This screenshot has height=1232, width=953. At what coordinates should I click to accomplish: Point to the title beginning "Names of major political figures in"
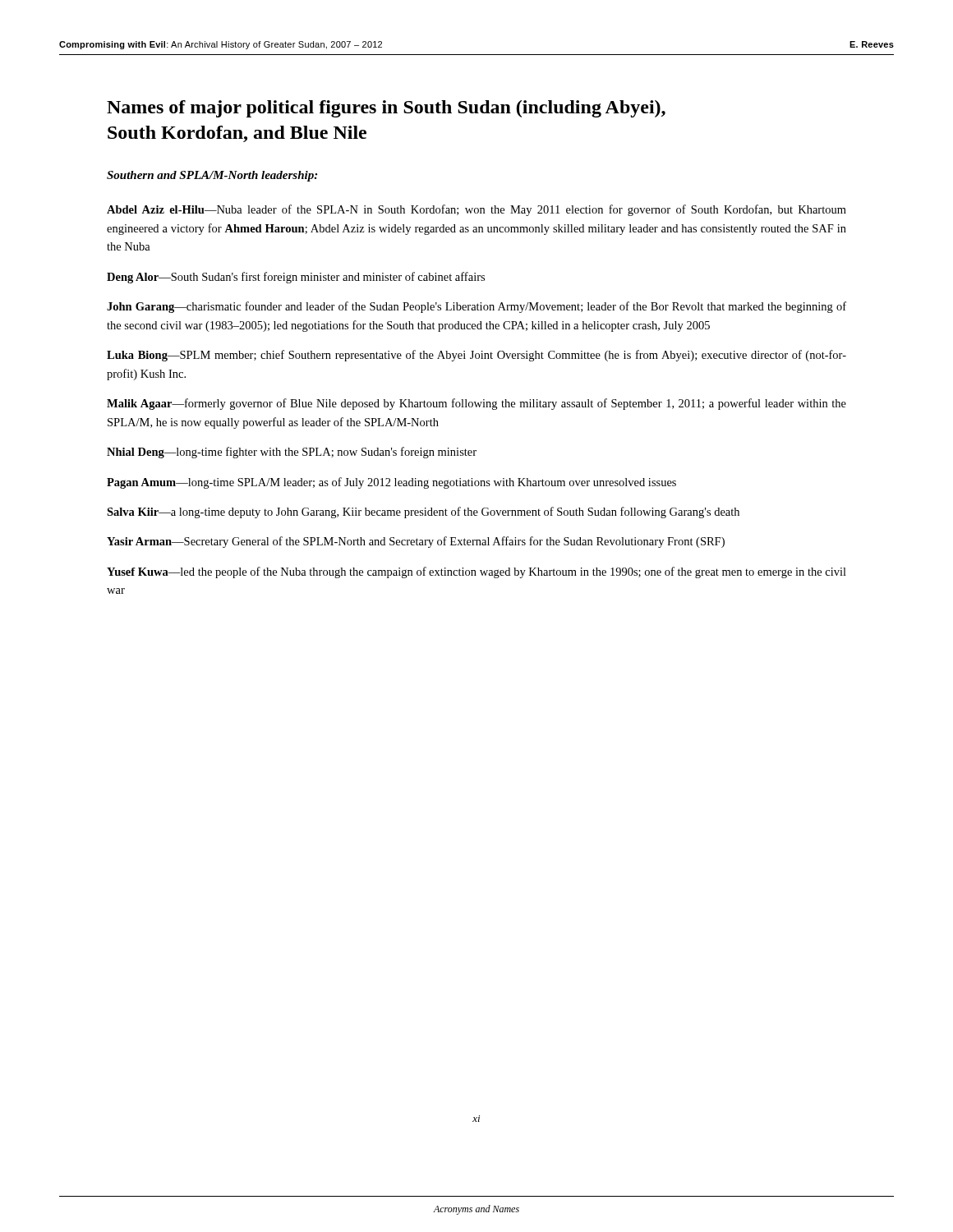(x=386, y=120)
